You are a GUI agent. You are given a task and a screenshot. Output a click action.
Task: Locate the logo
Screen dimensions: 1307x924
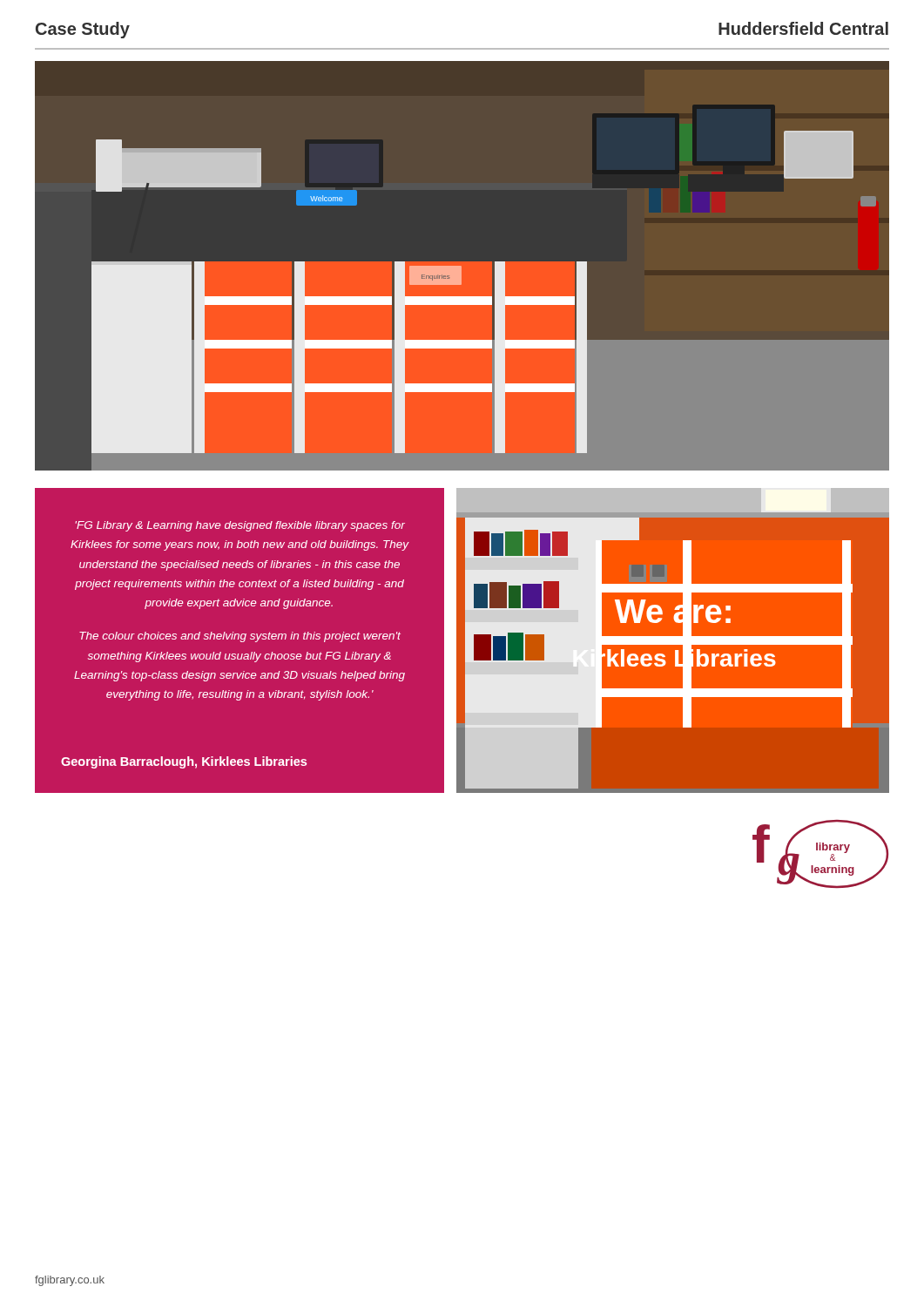click(x=811, y=853)
